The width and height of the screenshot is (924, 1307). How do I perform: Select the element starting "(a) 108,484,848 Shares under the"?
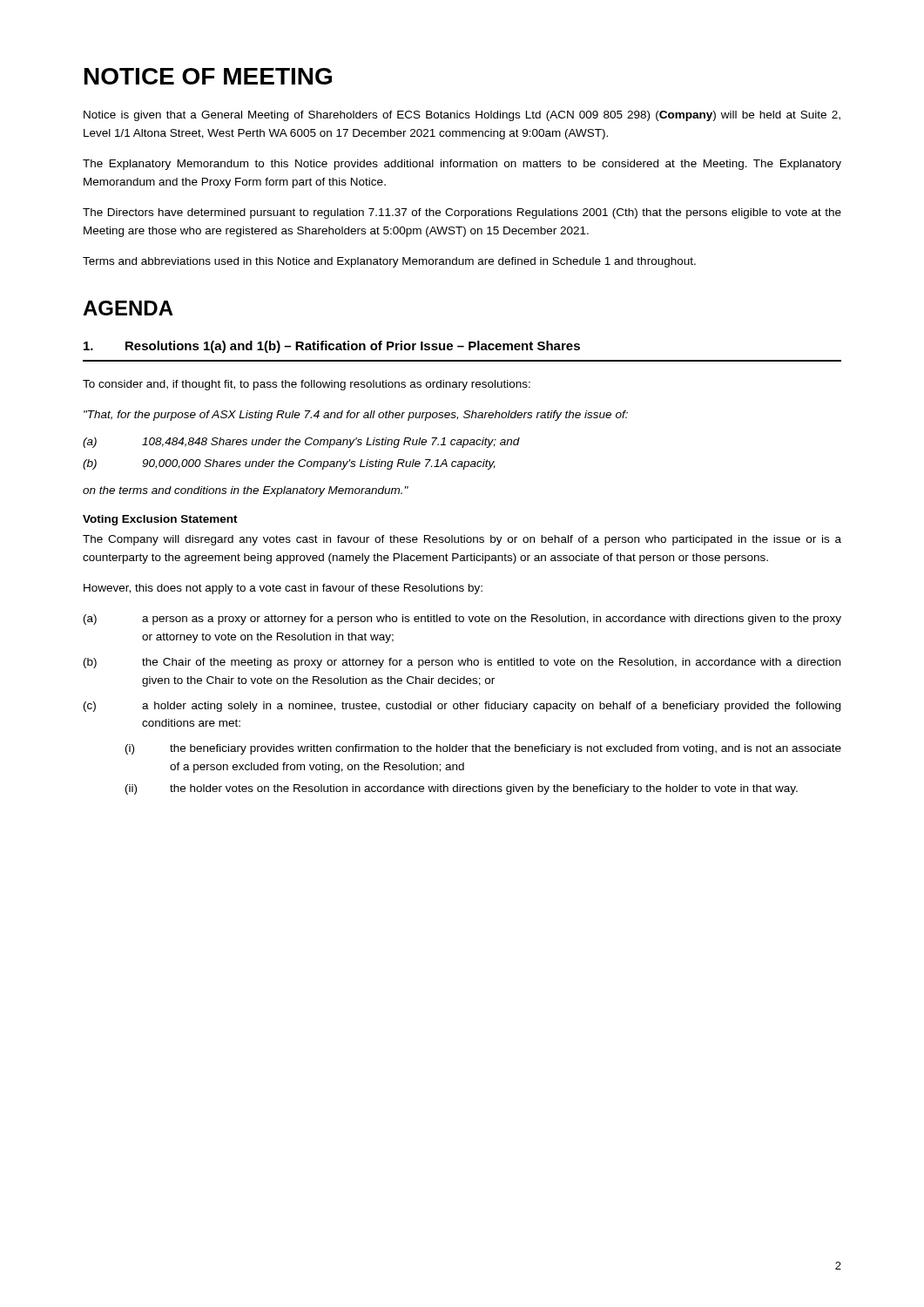click(x=301, y=442)
